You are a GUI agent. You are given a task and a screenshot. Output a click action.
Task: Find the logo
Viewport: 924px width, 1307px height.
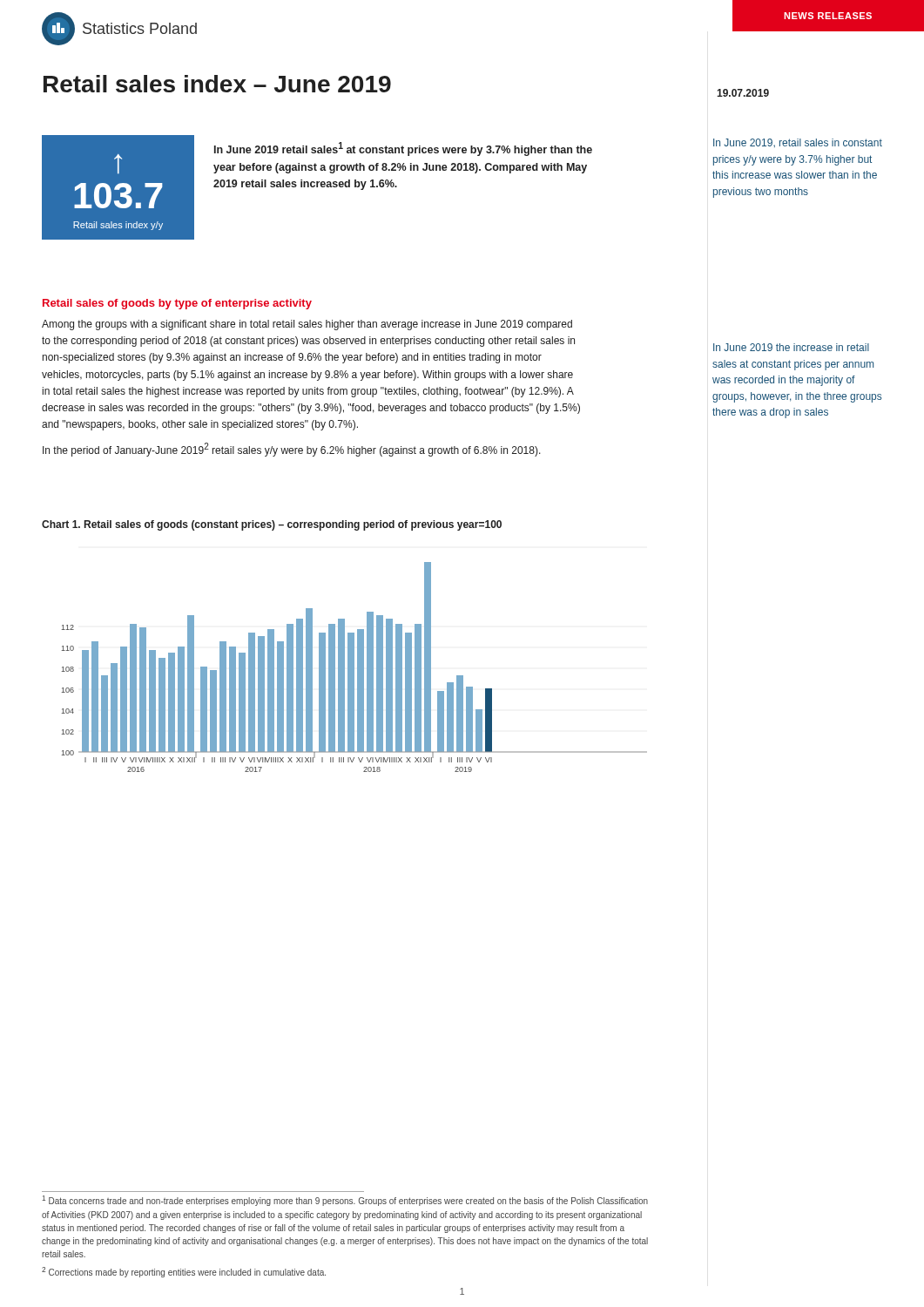(x=120, y=29)
